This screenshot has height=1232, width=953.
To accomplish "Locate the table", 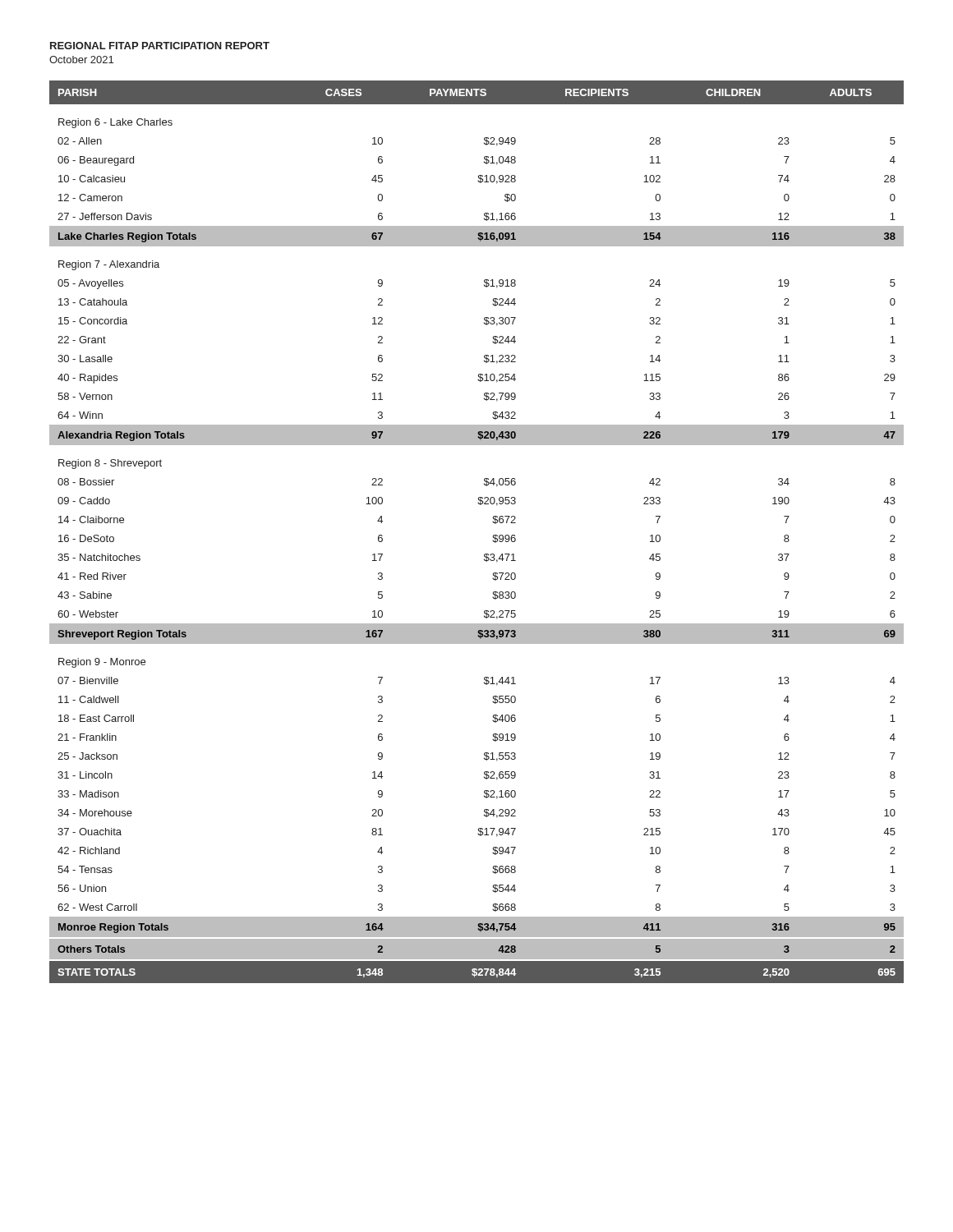I will pos(476,532).
